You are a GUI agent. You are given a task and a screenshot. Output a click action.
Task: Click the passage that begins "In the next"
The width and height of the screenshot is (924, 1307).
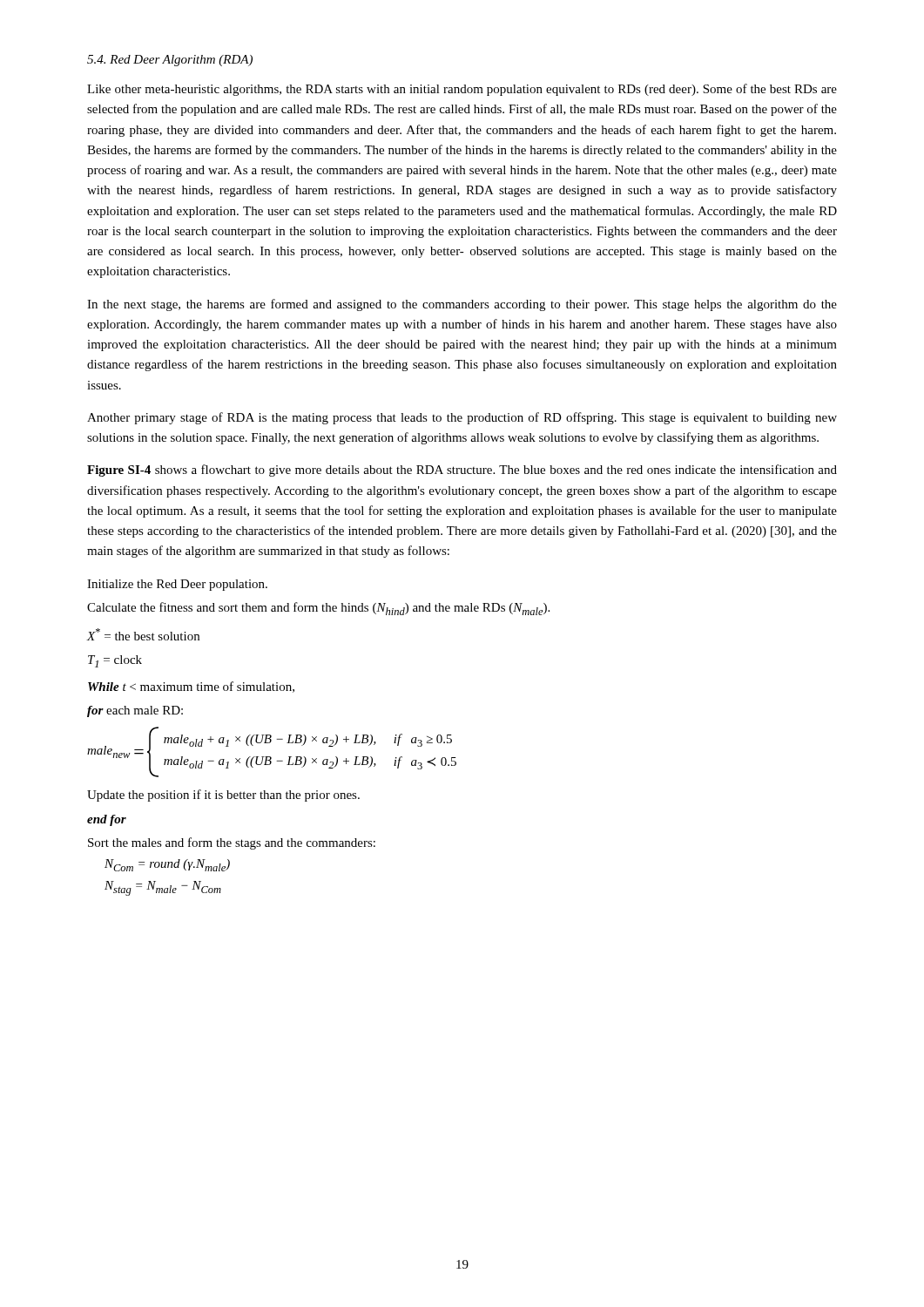(x=462, y=344)
